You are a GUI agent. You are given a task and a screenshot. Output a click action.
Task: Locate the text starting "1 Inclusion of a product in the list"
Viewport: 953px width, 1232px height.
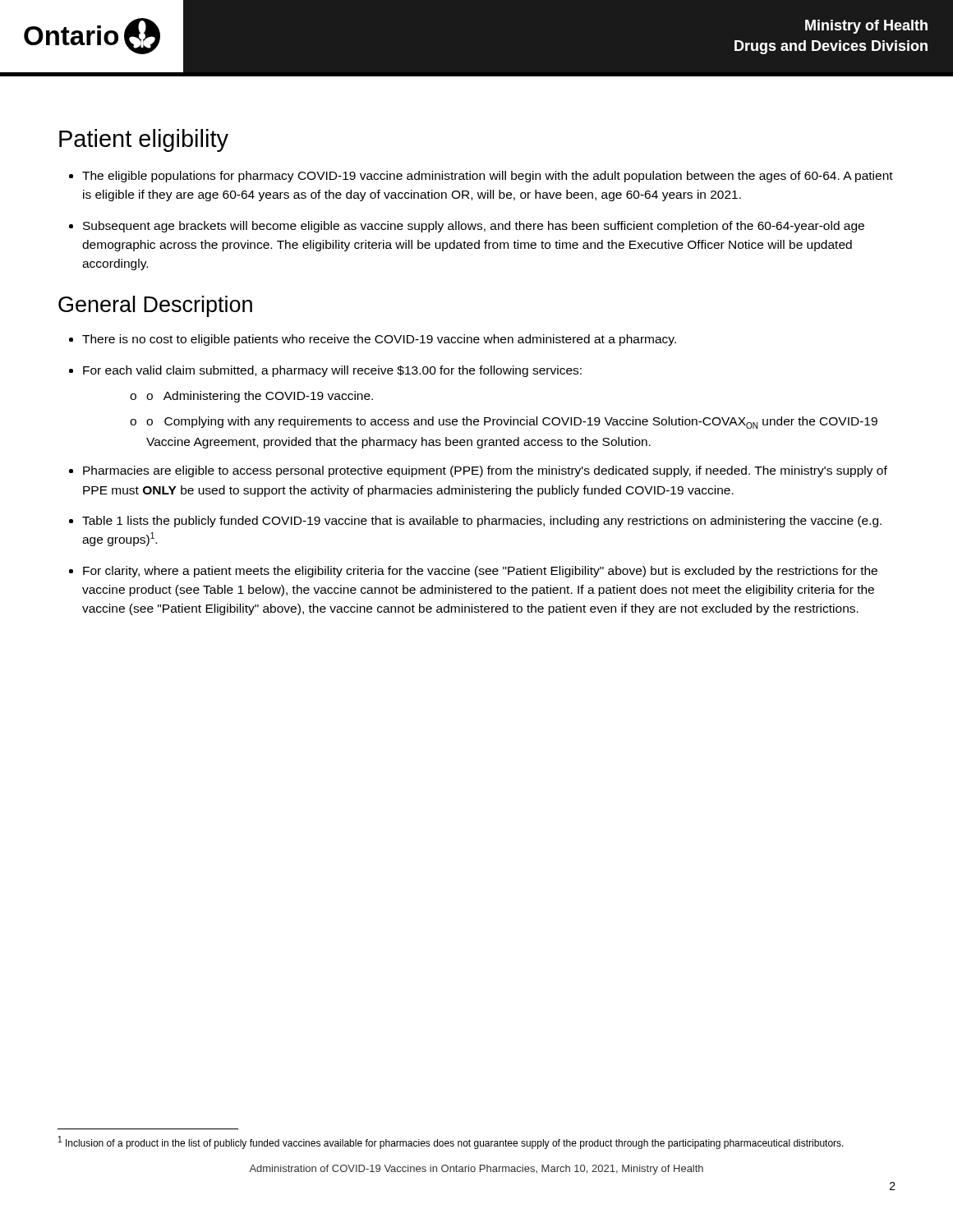pos(476,1143)
